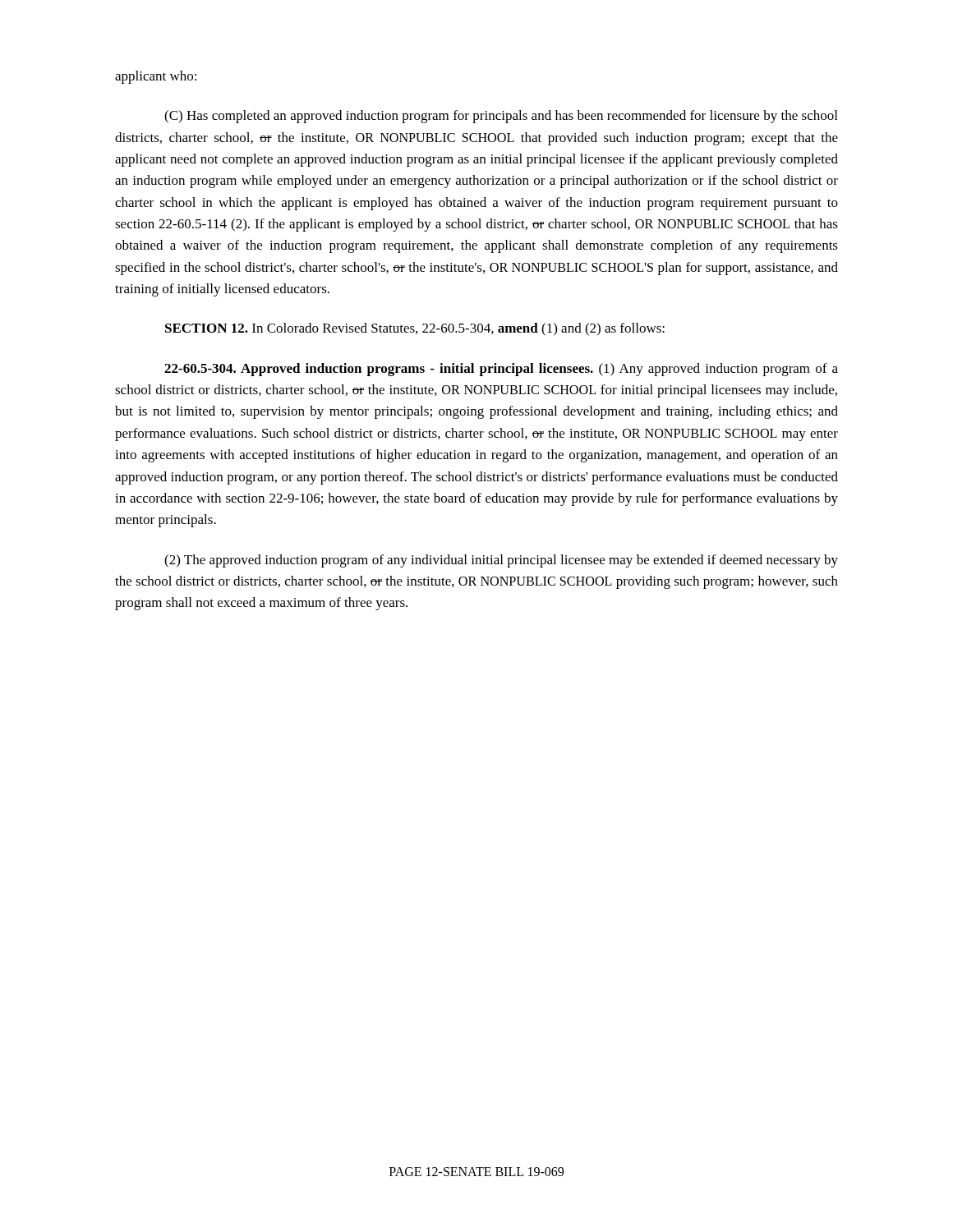Point to the passage starting "22-60.5-304. Approved induction programs - initial"
953x1232 pixels.
476,444
